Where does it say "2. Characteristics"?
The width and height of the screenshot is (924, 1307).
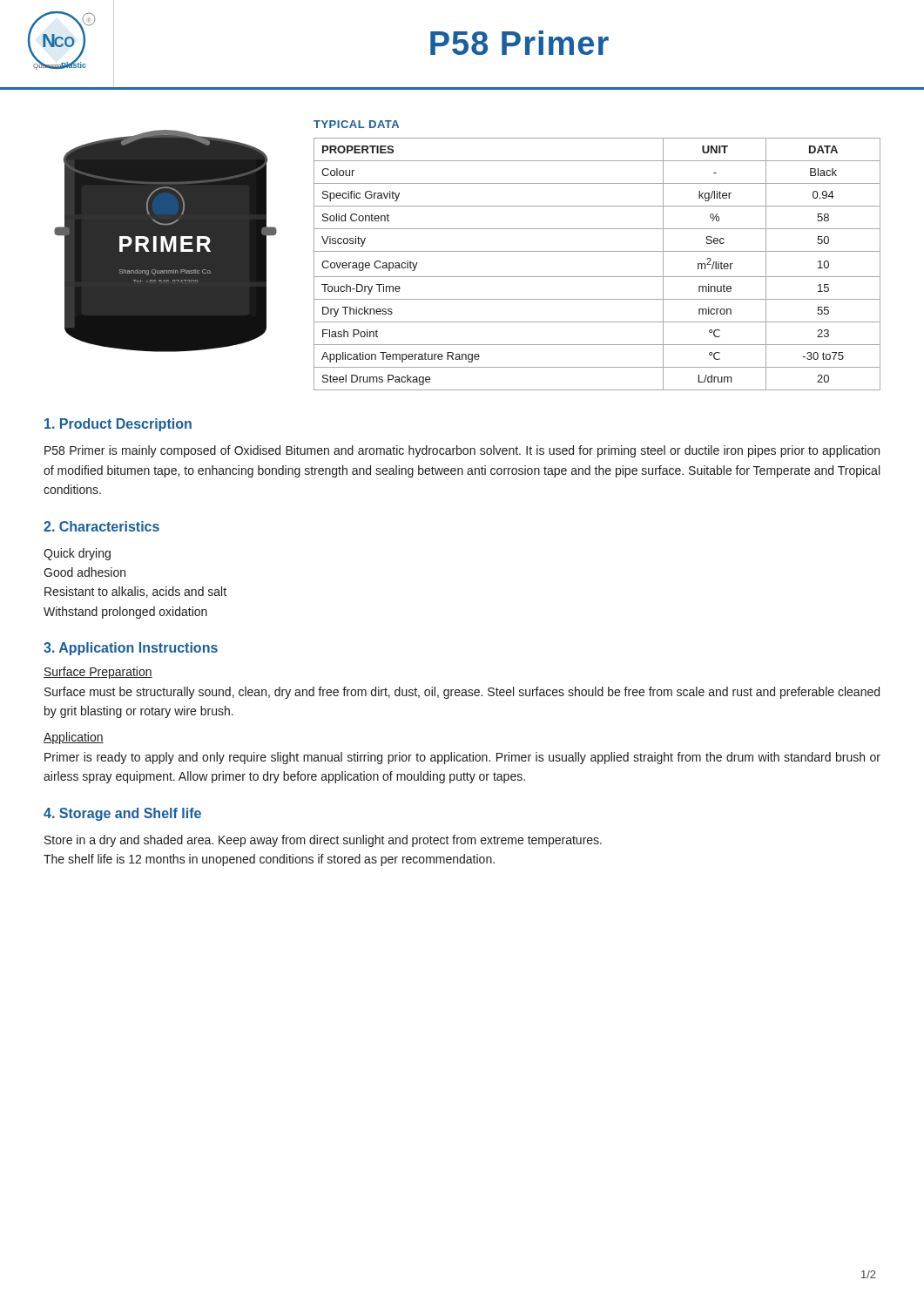pos(102,526)
